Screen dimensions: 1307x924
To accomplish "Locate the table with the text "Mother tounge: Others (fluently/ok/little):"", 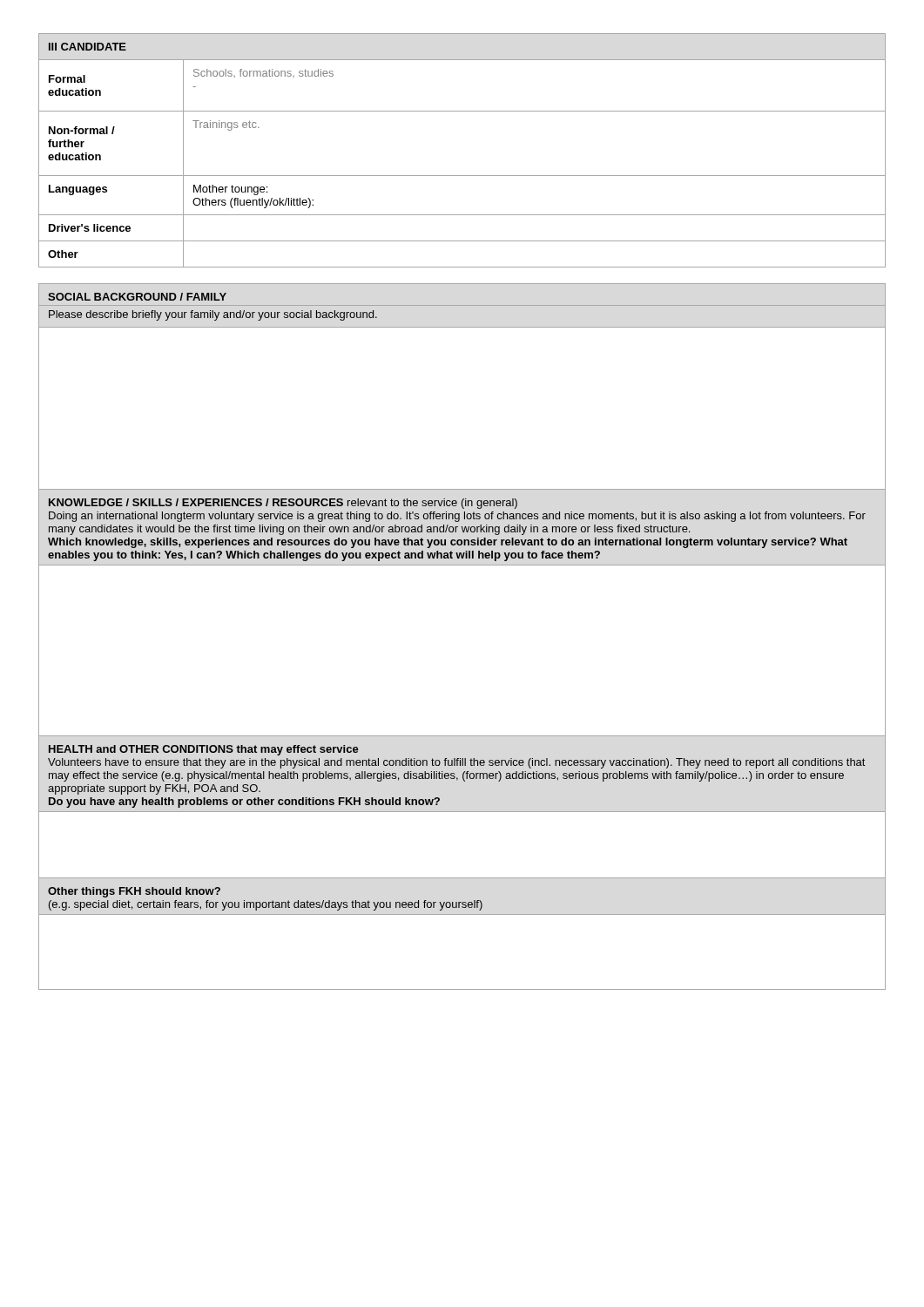I will (x=462, y=150).
